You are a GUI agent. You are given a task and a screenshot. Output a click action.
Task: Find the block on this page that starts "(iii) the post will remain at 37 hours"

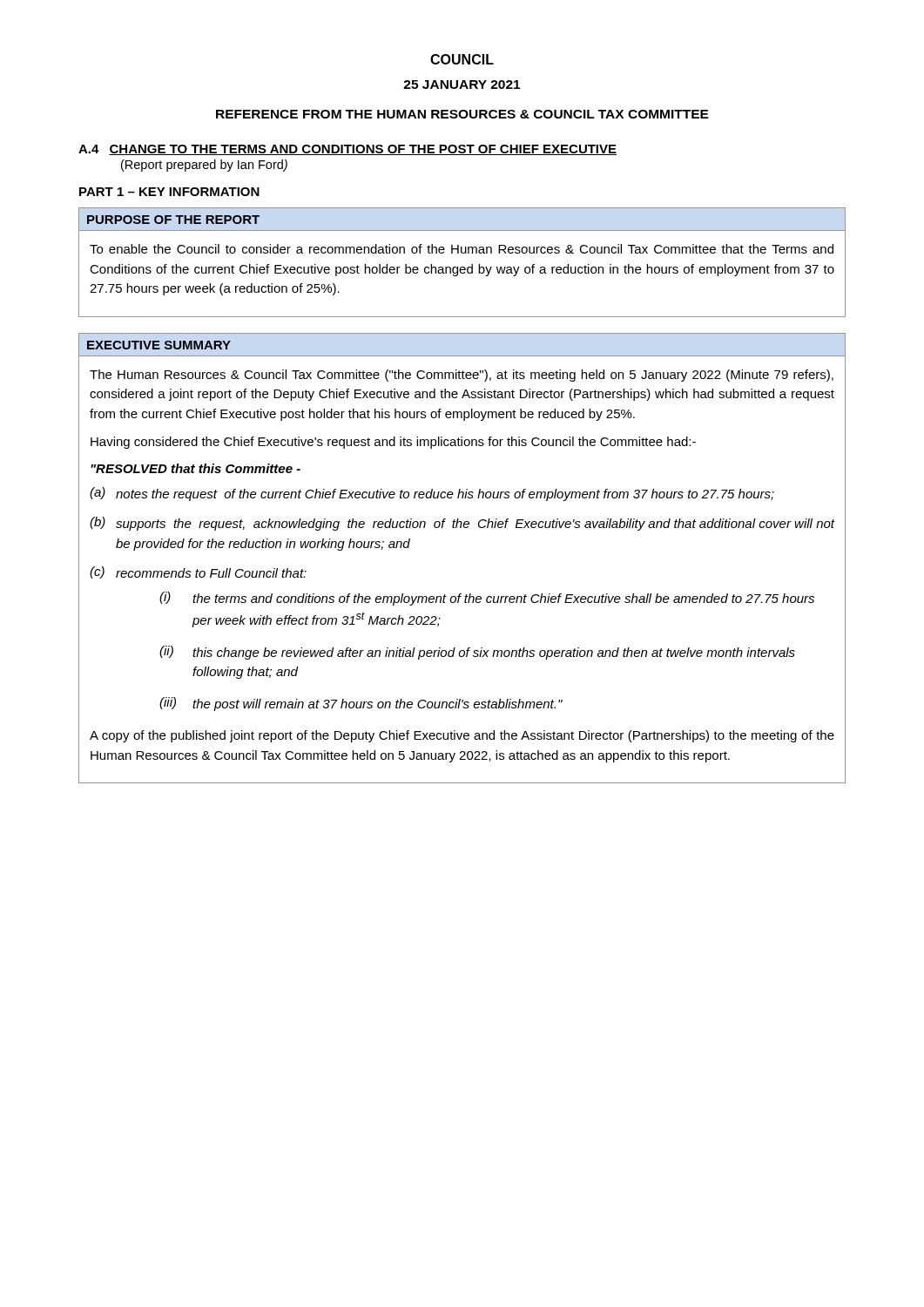coord(361,704)
